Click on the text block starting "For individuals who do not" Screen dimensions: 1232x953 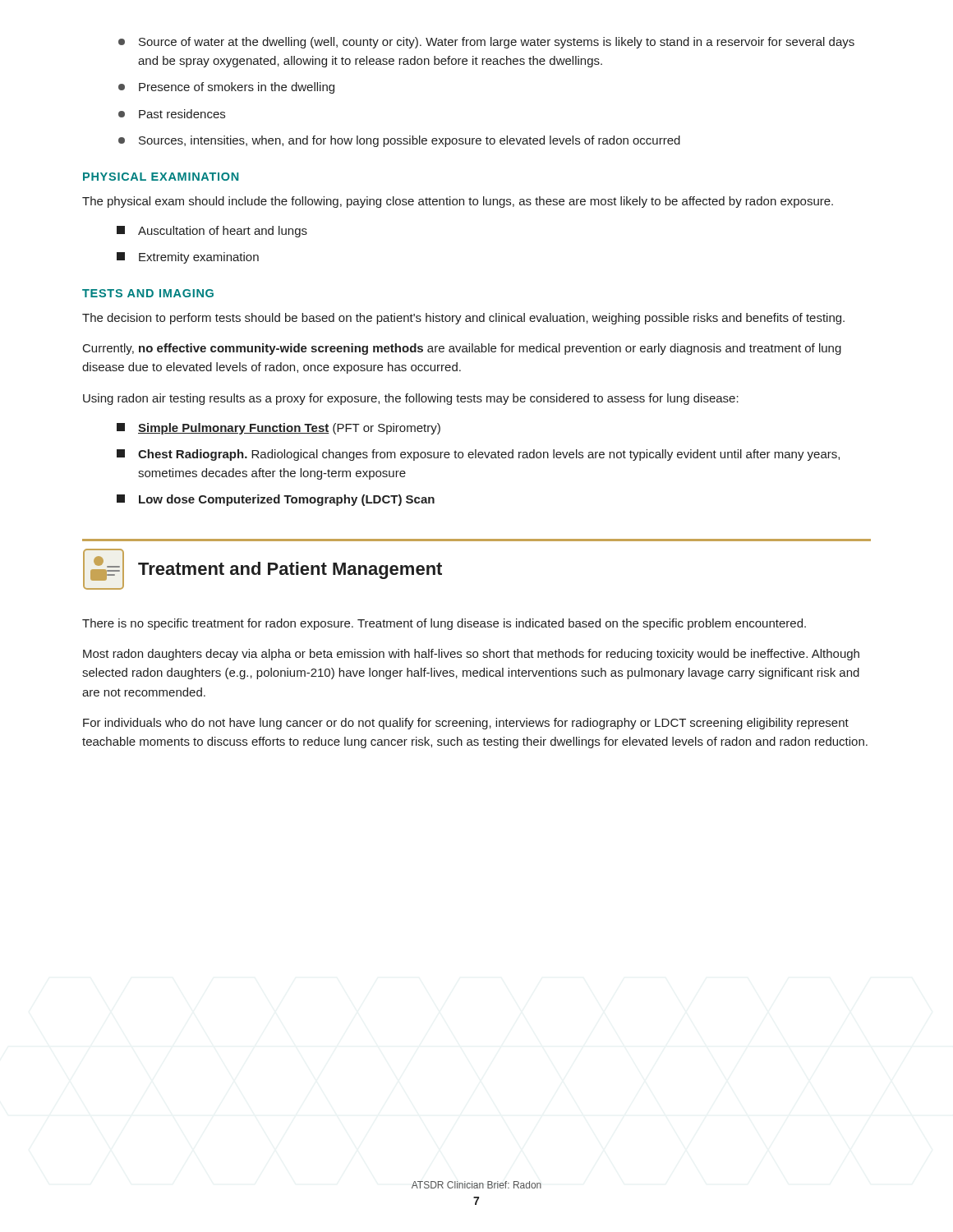(475, 732)
